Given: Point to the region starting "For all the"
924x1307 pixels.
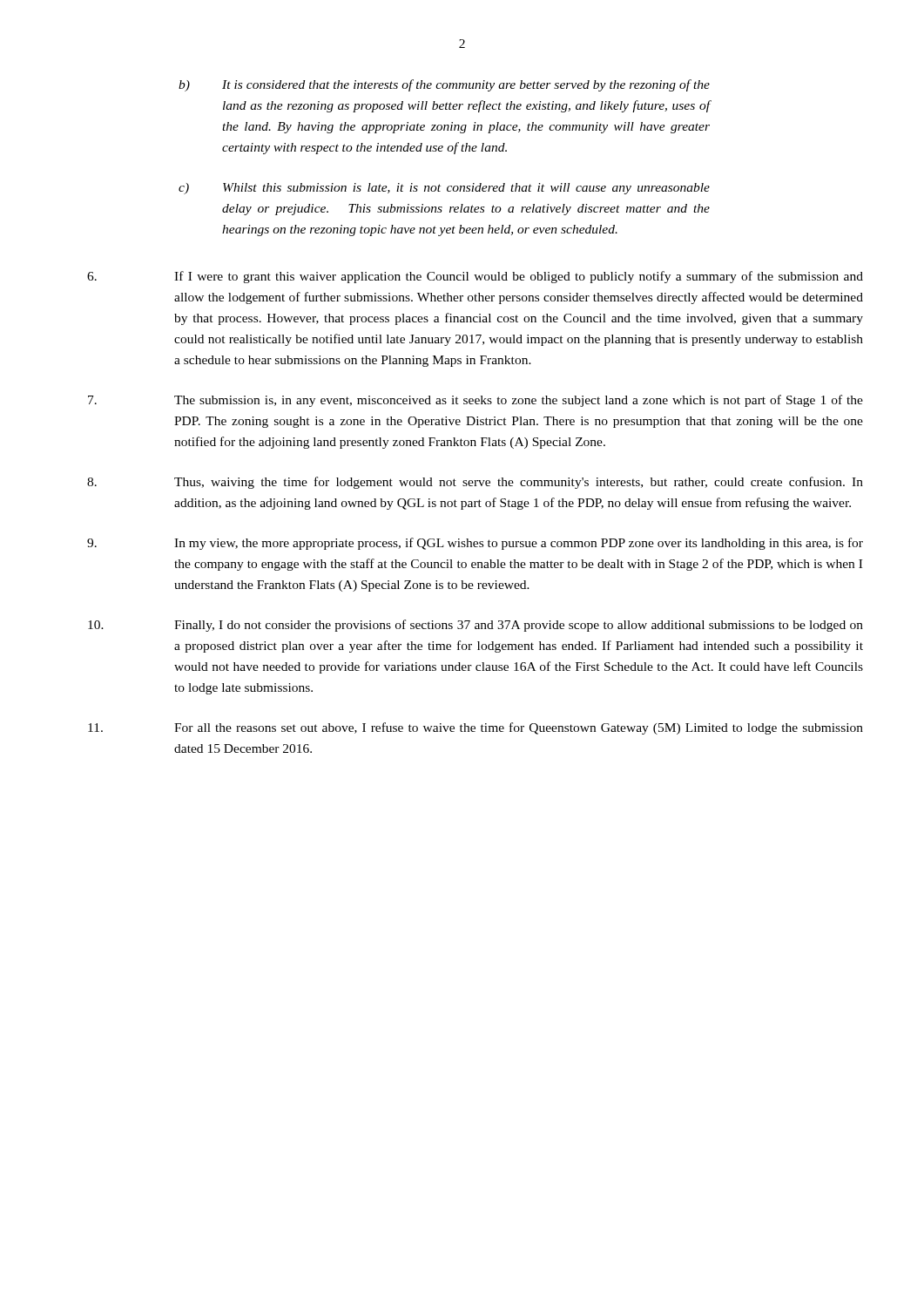Looking at the screenshot, I should pyautogui.click(x=475, y=738).
